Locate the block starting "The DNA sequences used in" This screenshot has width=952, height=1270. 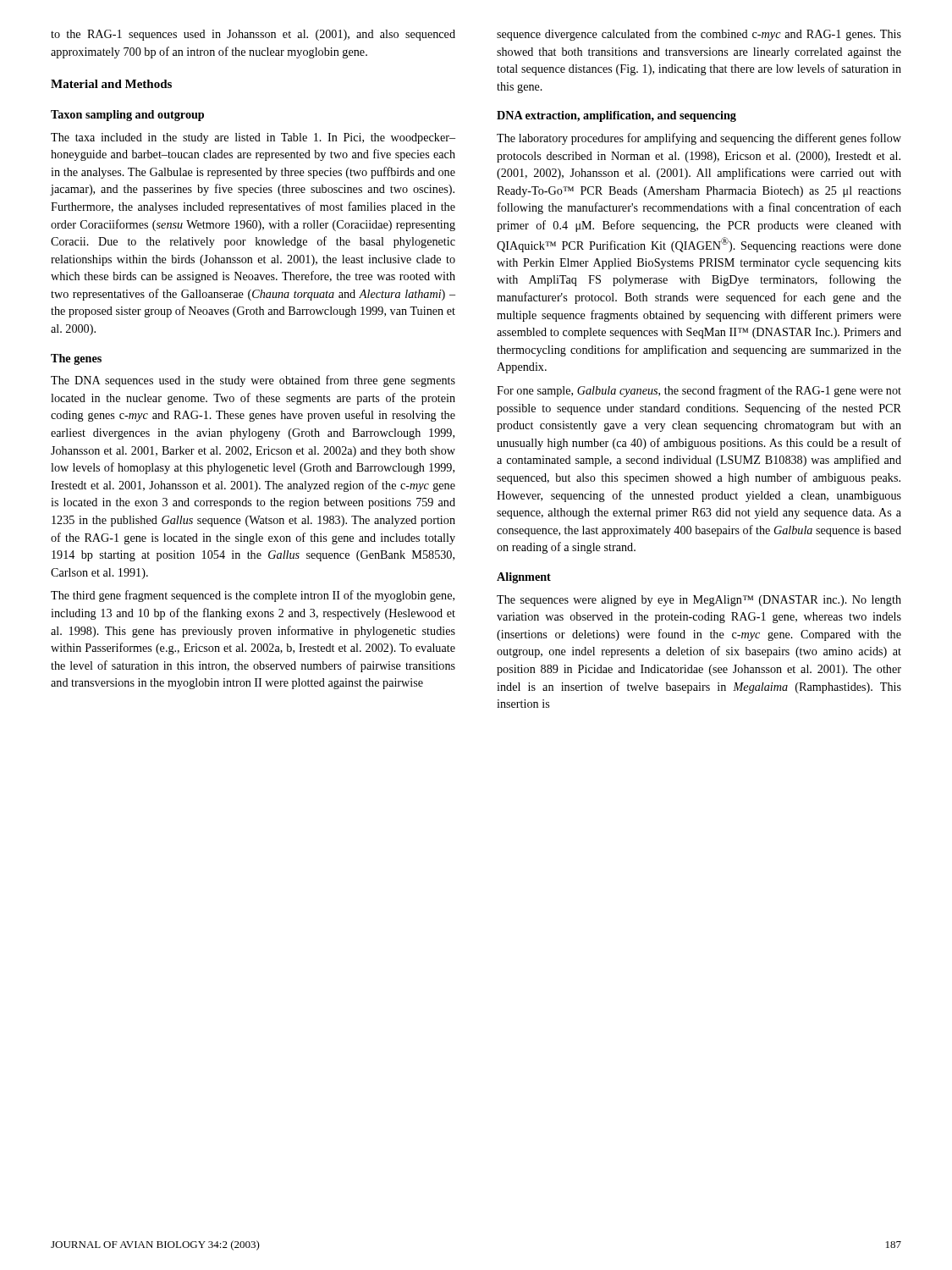click(253, 532)
